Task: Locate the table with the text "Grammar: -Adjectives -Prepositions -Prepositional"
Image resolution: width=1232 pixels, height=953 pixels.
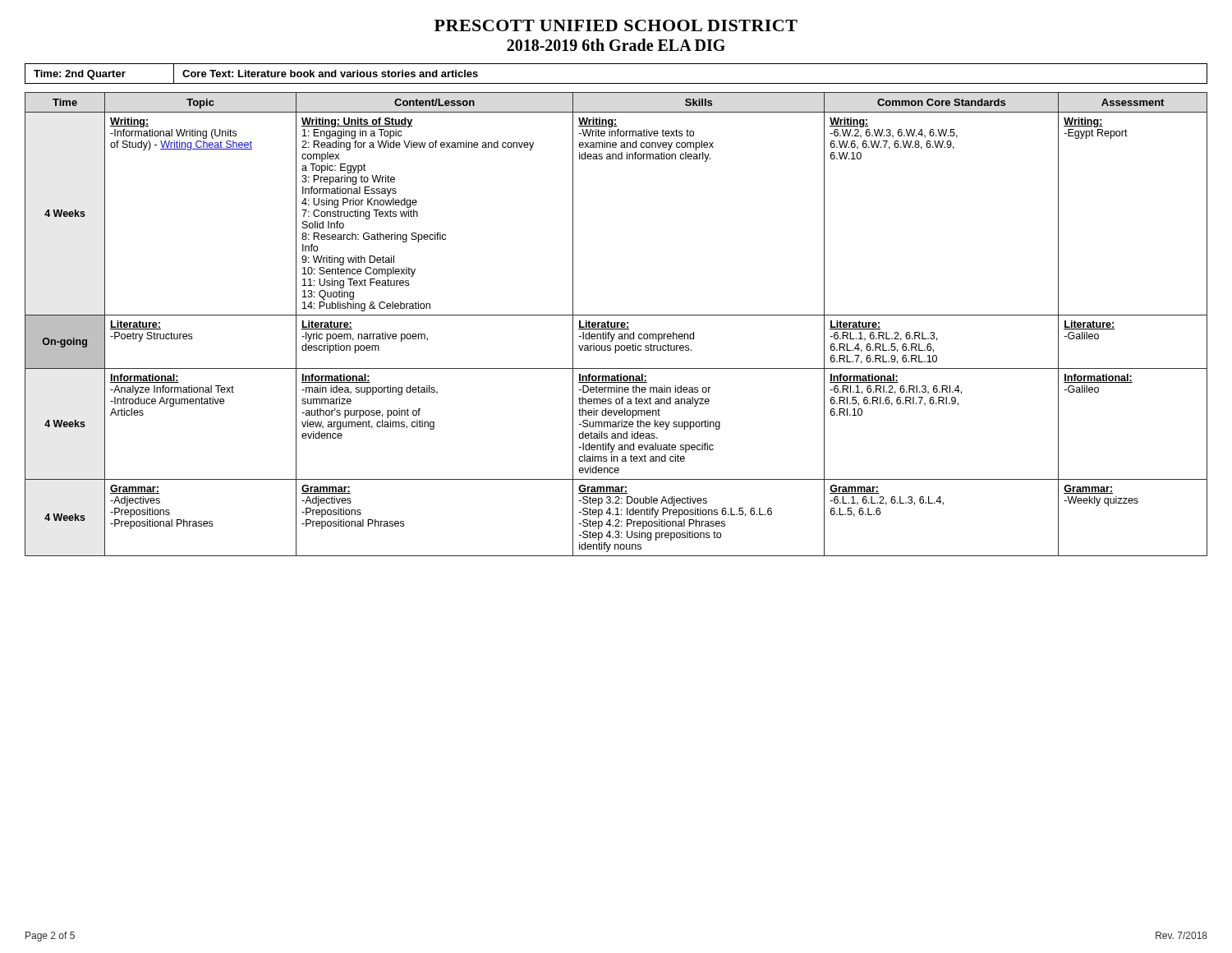Action: 616,324
